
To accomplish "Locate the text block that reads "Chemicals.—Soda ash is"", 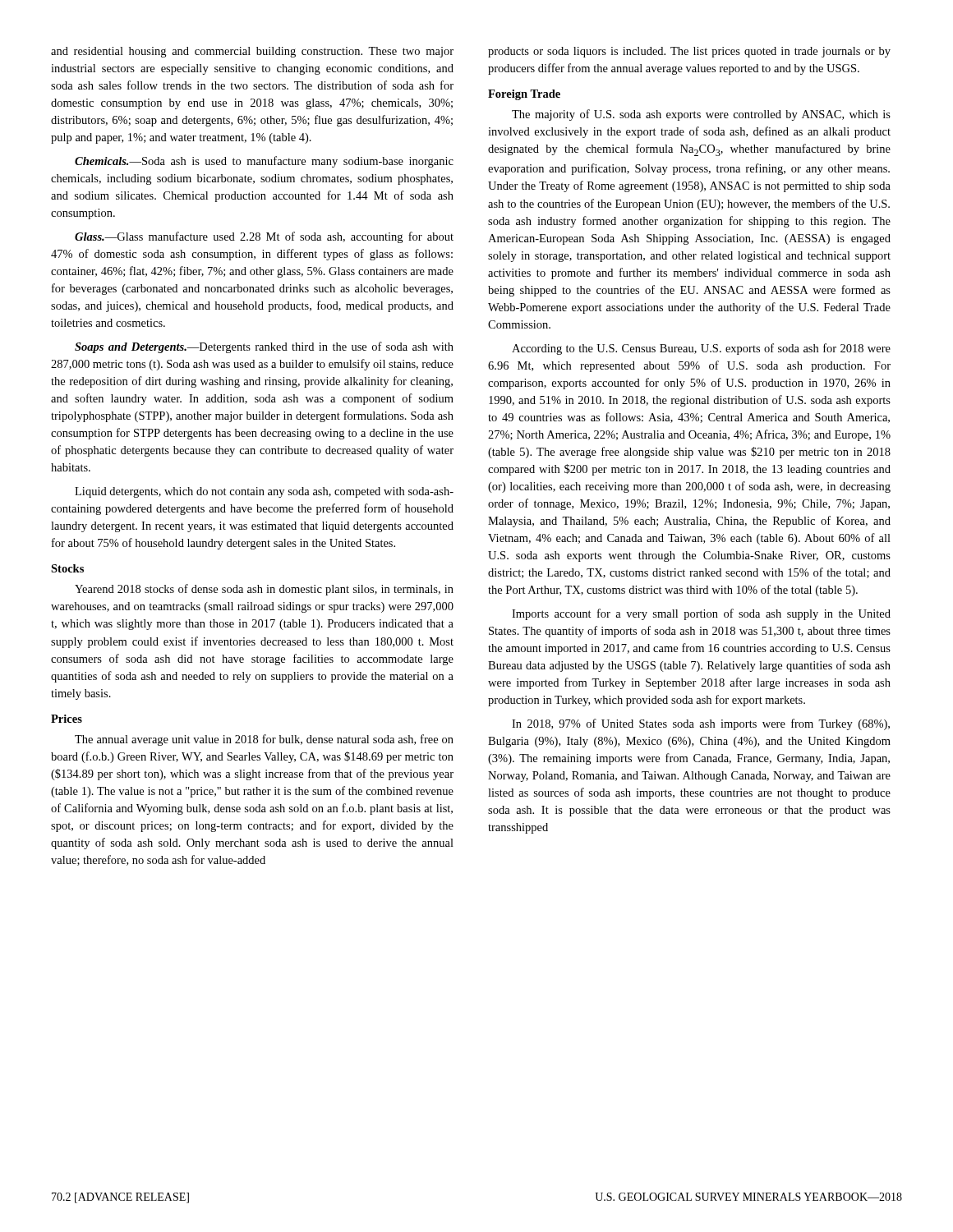I will tap(252, 187).
